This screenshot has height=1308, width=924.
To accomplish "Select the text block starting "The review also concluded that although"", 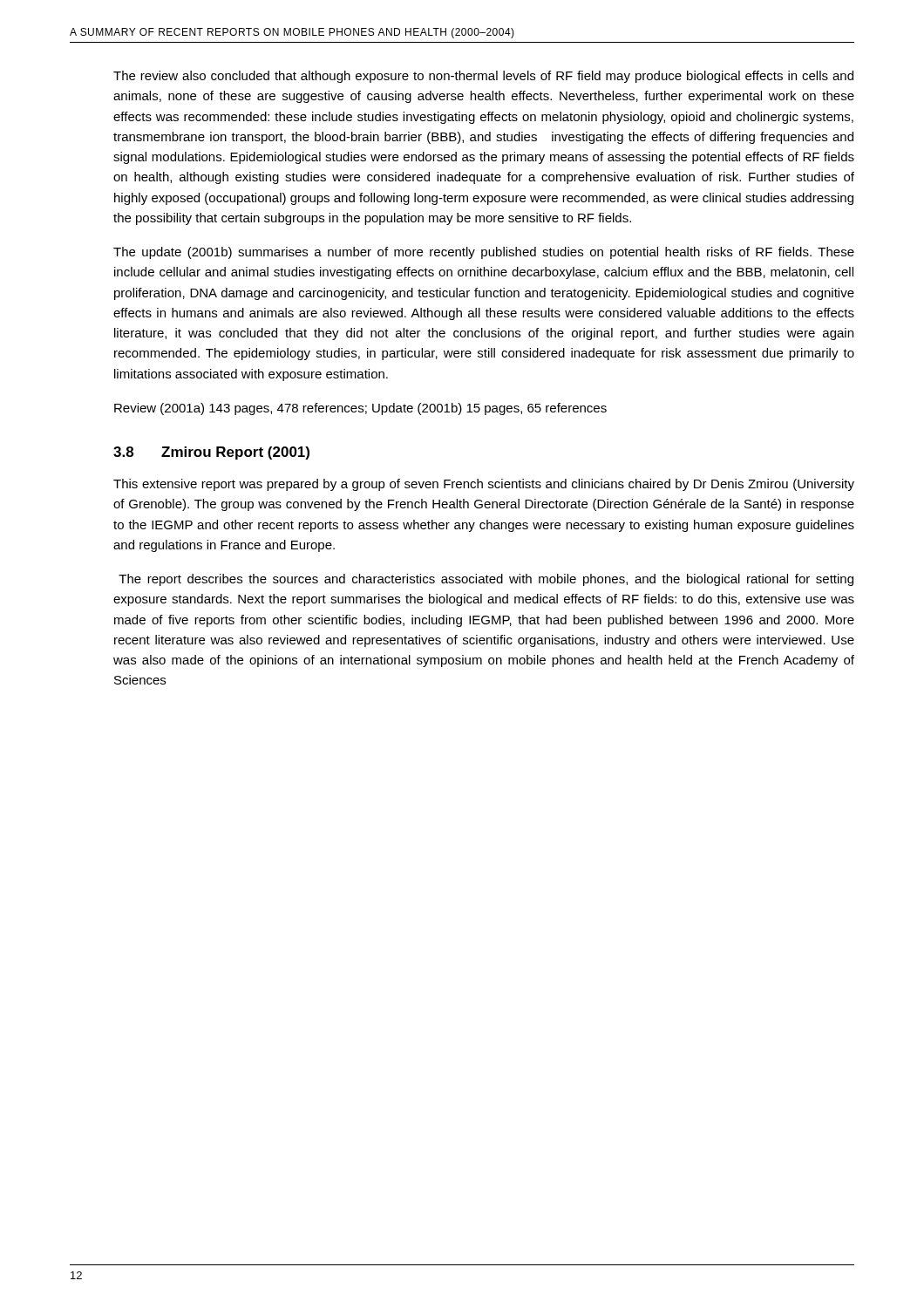I will point(484,146).
